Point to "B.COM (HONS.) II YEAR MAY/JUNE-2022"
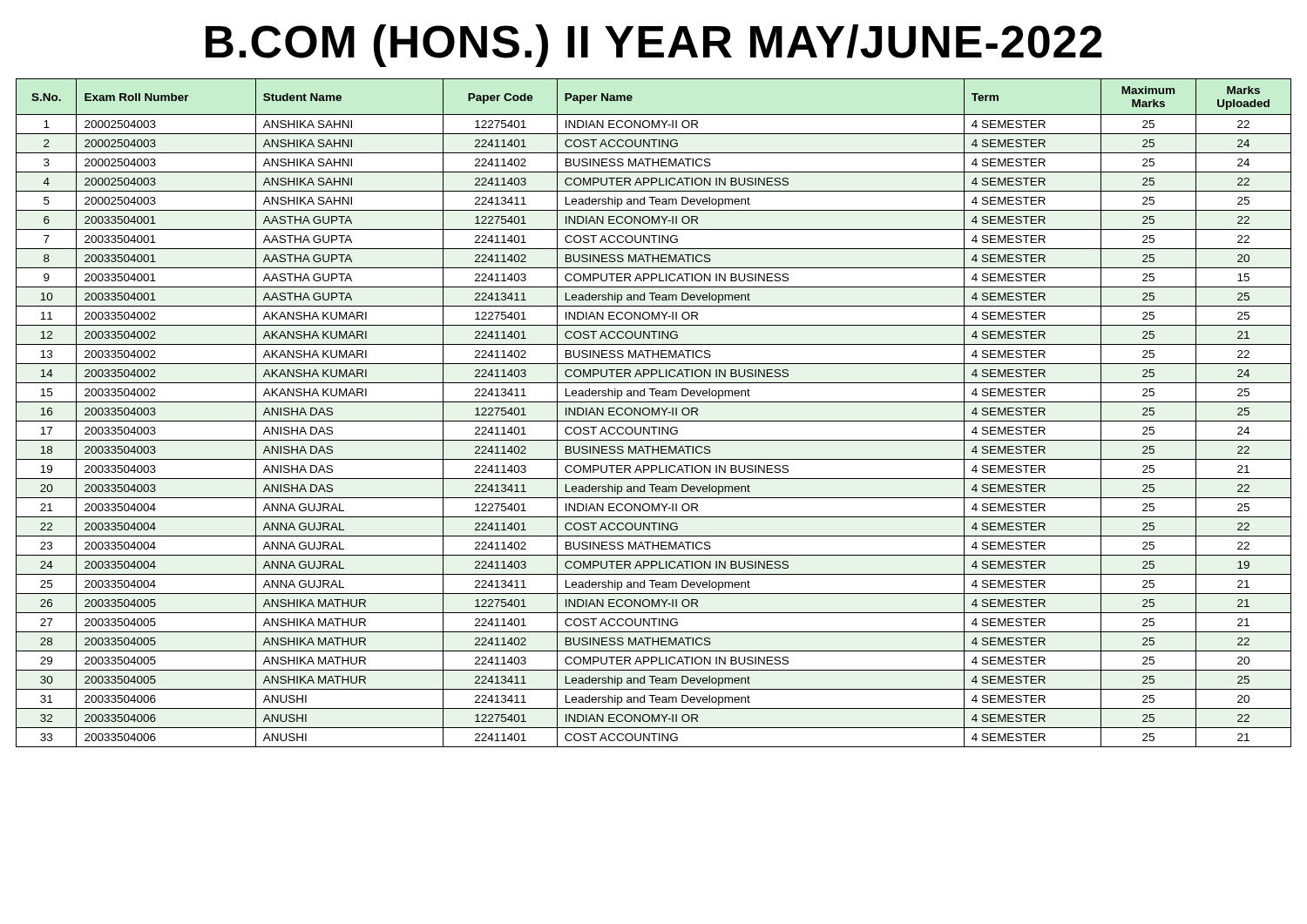 [x=654, y=42]
